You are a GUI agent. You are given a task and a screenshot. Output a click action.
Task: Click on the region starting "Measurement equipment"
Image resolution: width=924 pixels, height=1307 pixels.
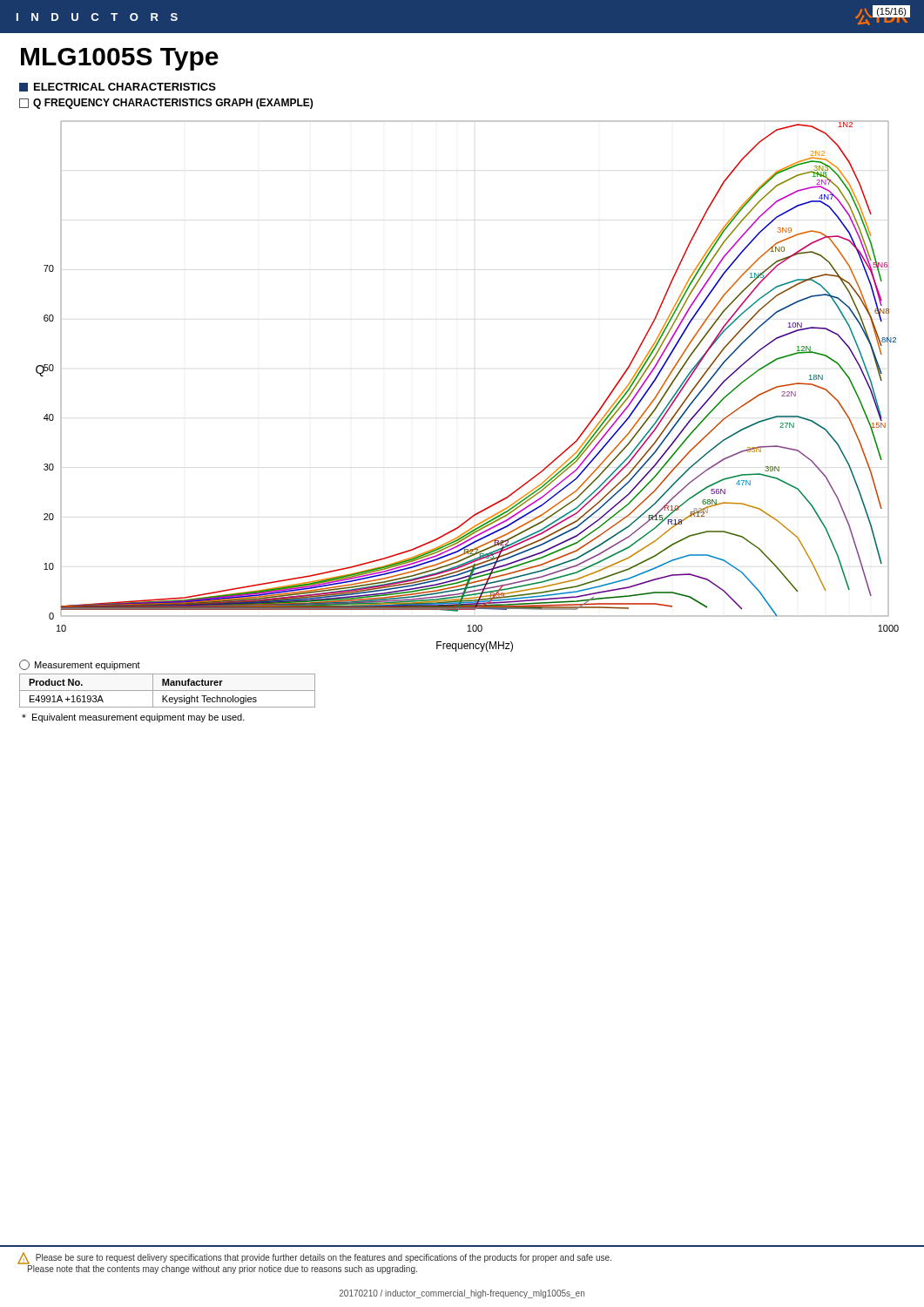[80, 665]
